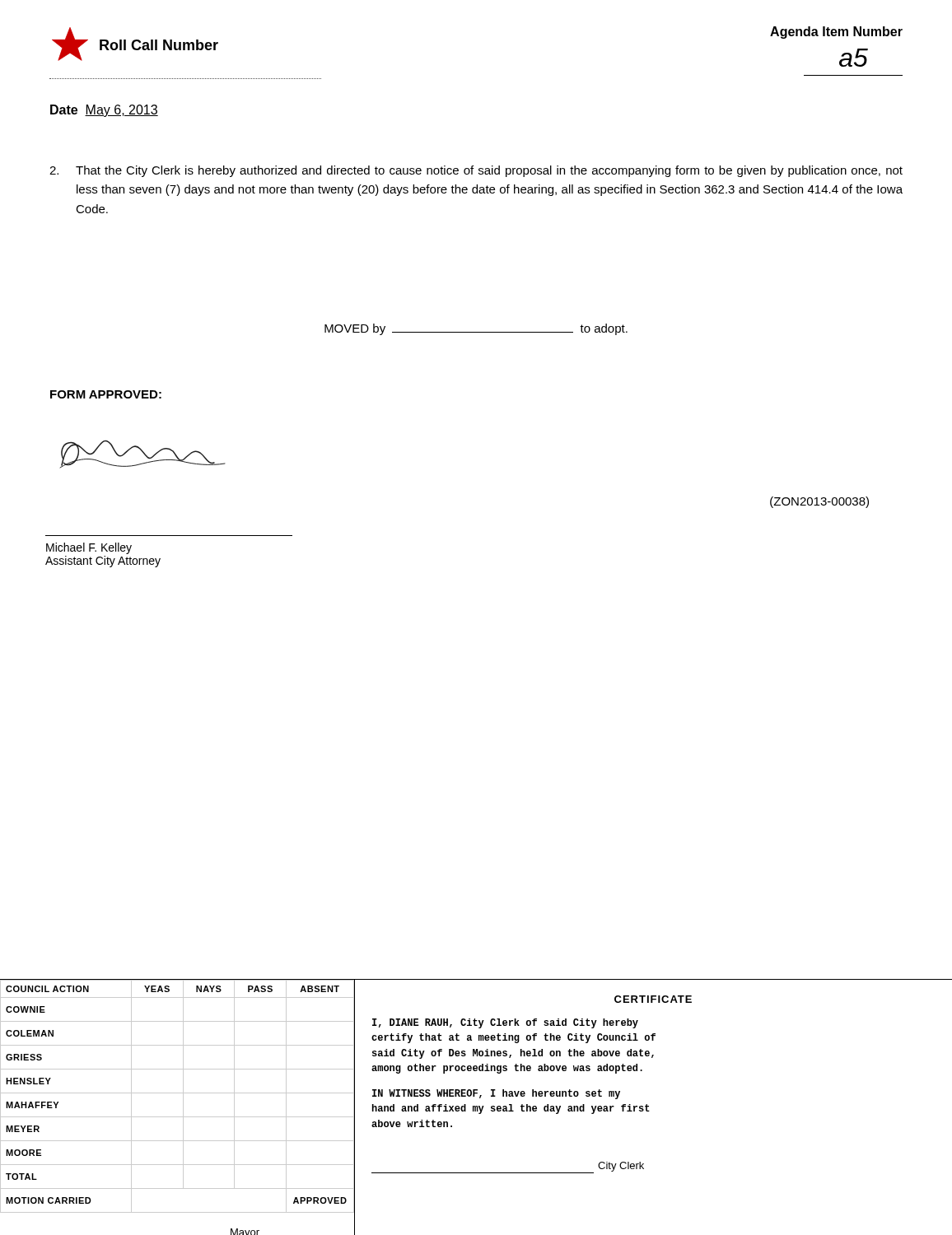Viewport: 952px width, 1235px height.
Task: Find the block on this page that starts "I, DIANE RAUH,"
Action: pyautogui.click(x=514, y=1046)
